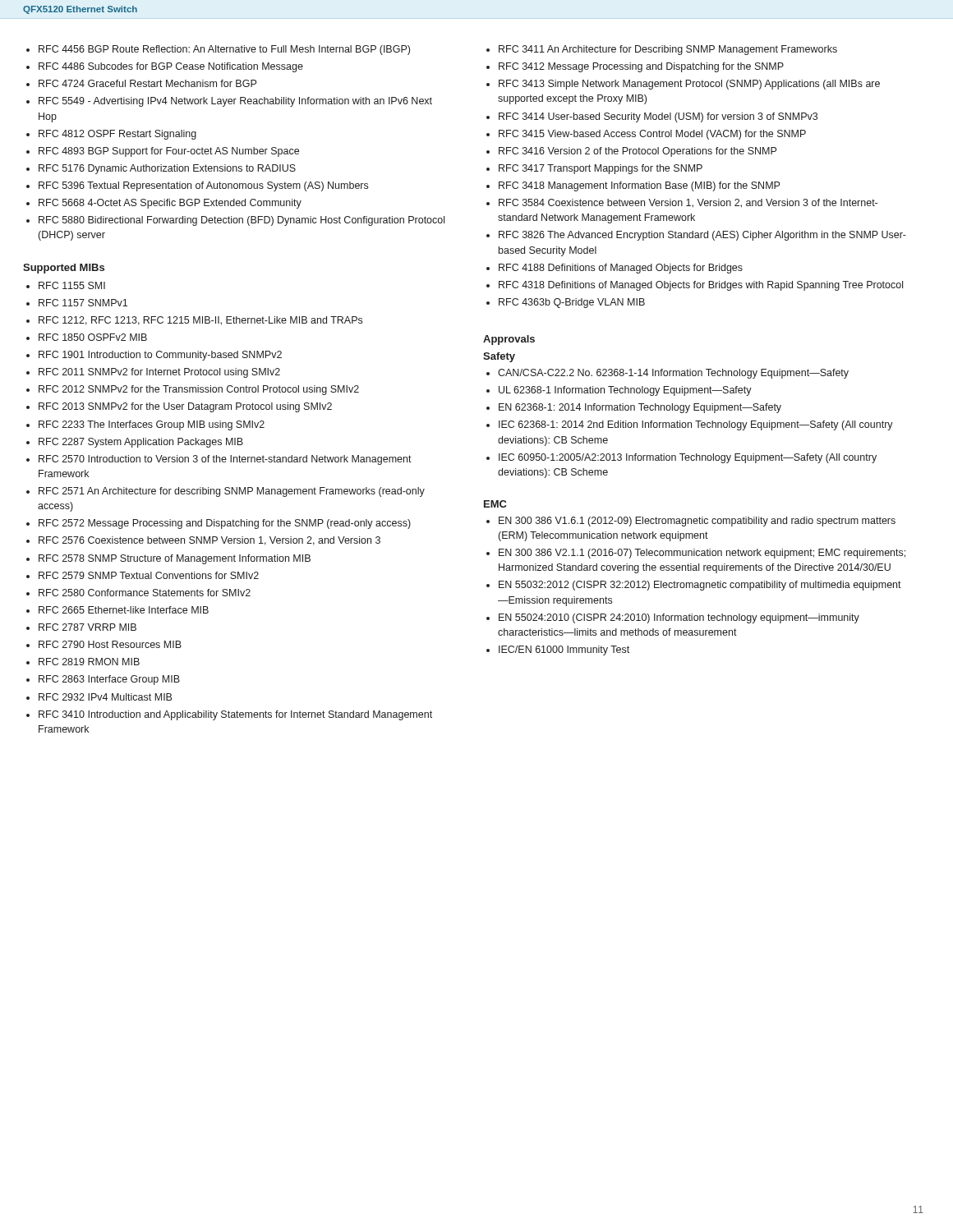Image resolution: width=953 pixels, height=1232 pixels.
Task: Find the list item containing "RFC 3415 View-based Access Control Model (VACM)"
Action: pos(652,134)
